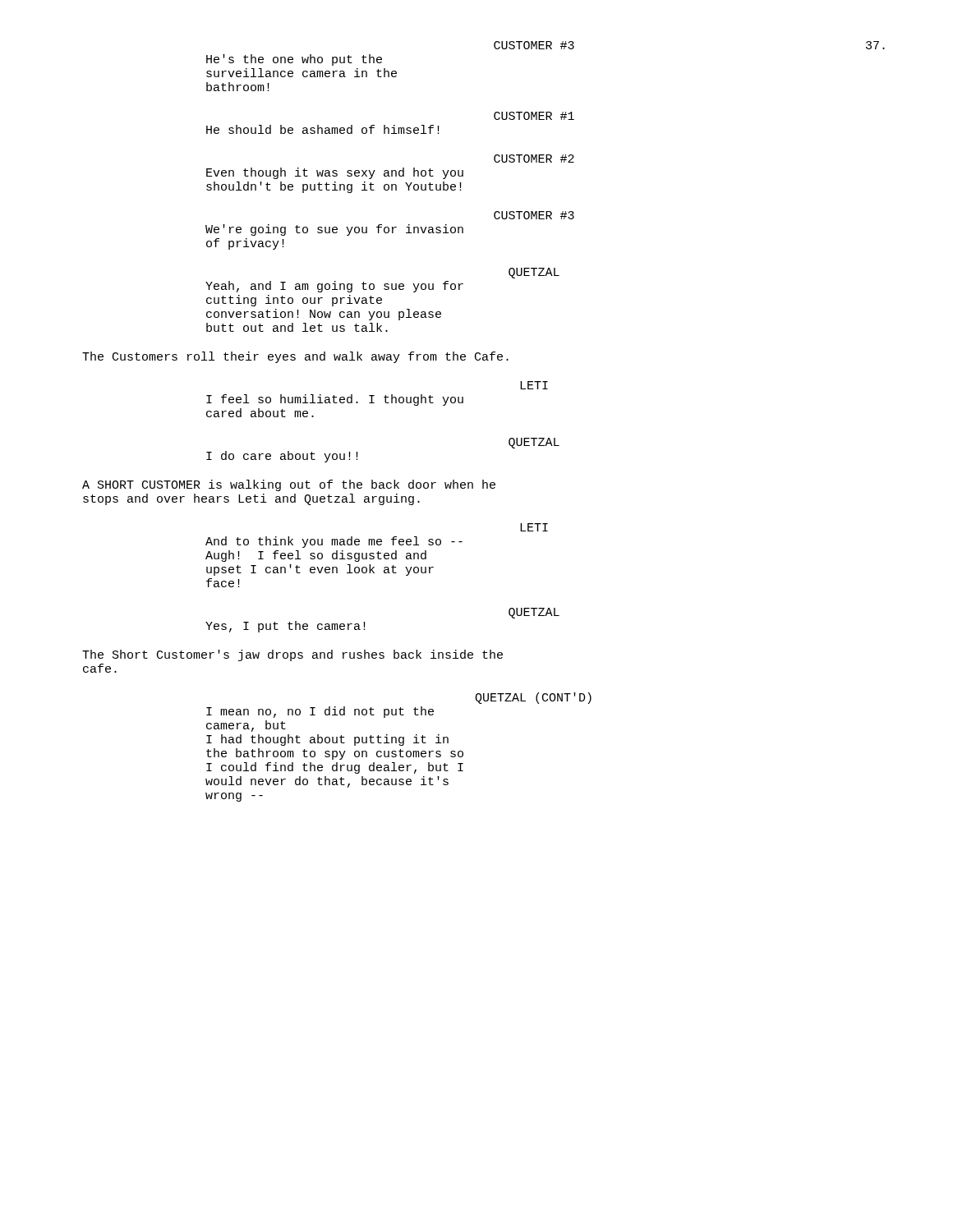Navigate to the block starting "LETI And to think you"

(534, 527)
